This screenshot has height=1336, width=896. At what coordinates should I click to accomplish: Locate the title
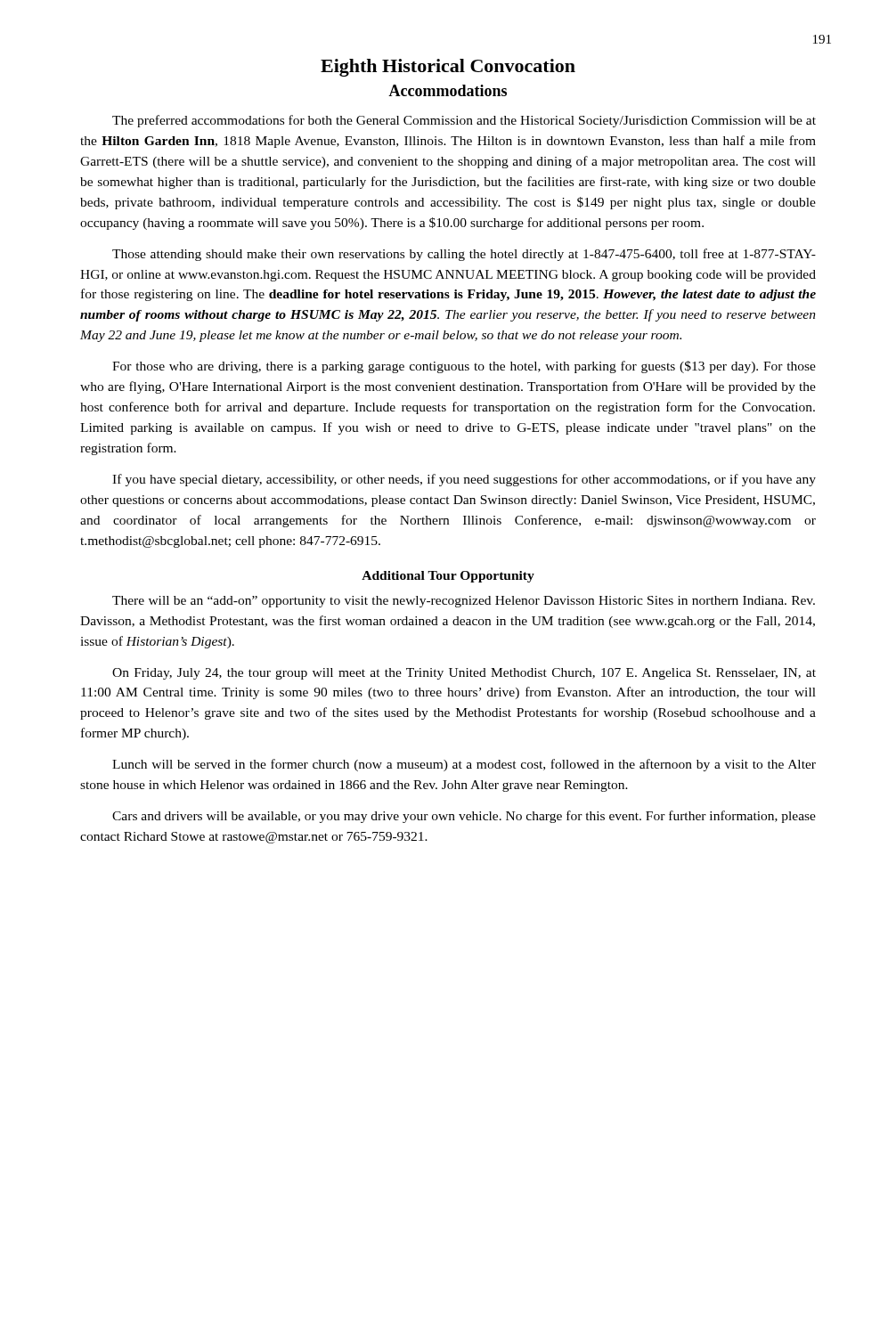coord(448,77)
